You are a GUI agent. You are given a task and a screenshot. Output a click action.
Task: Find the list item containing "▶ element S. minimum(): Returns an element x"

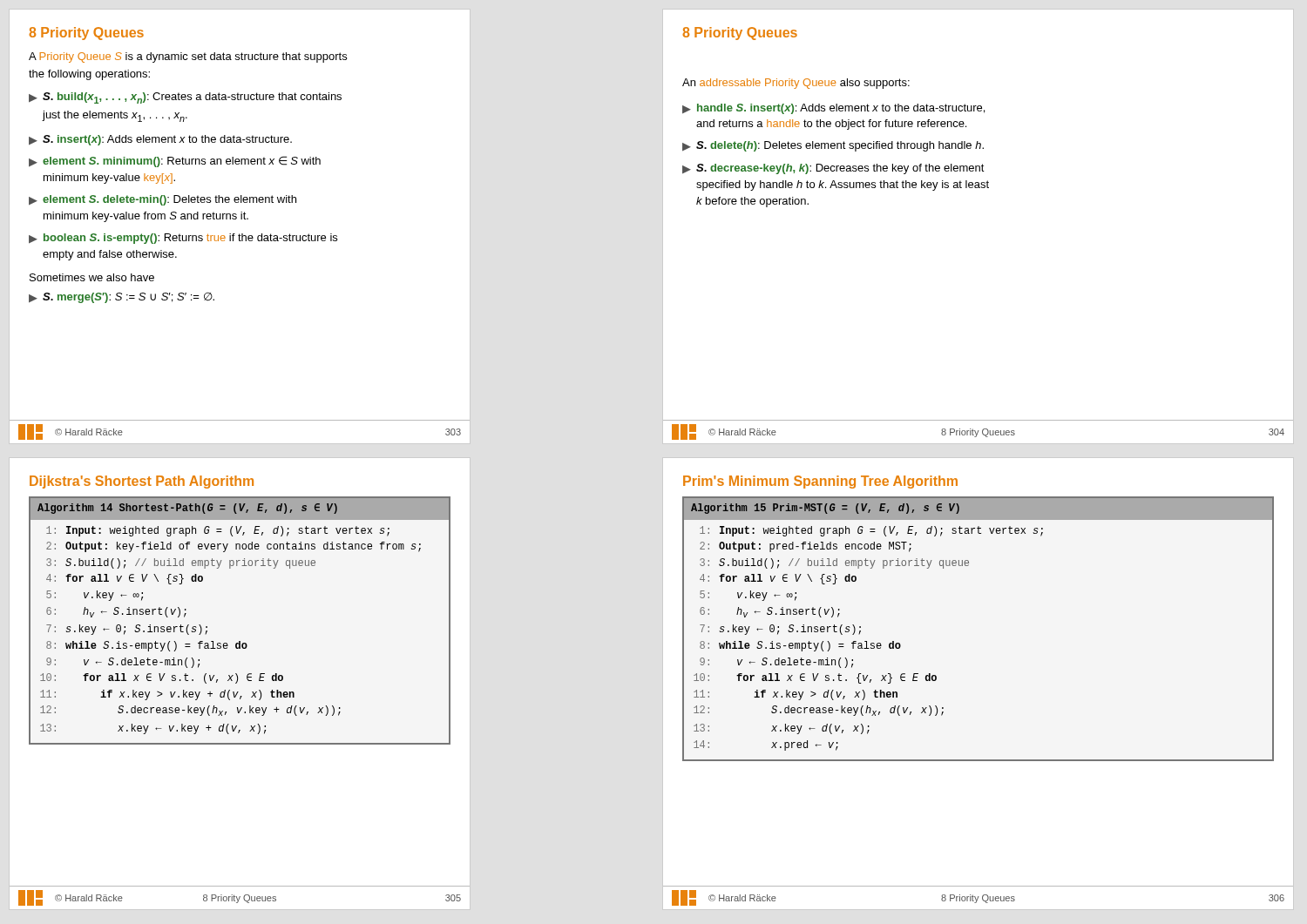point(240,170)
